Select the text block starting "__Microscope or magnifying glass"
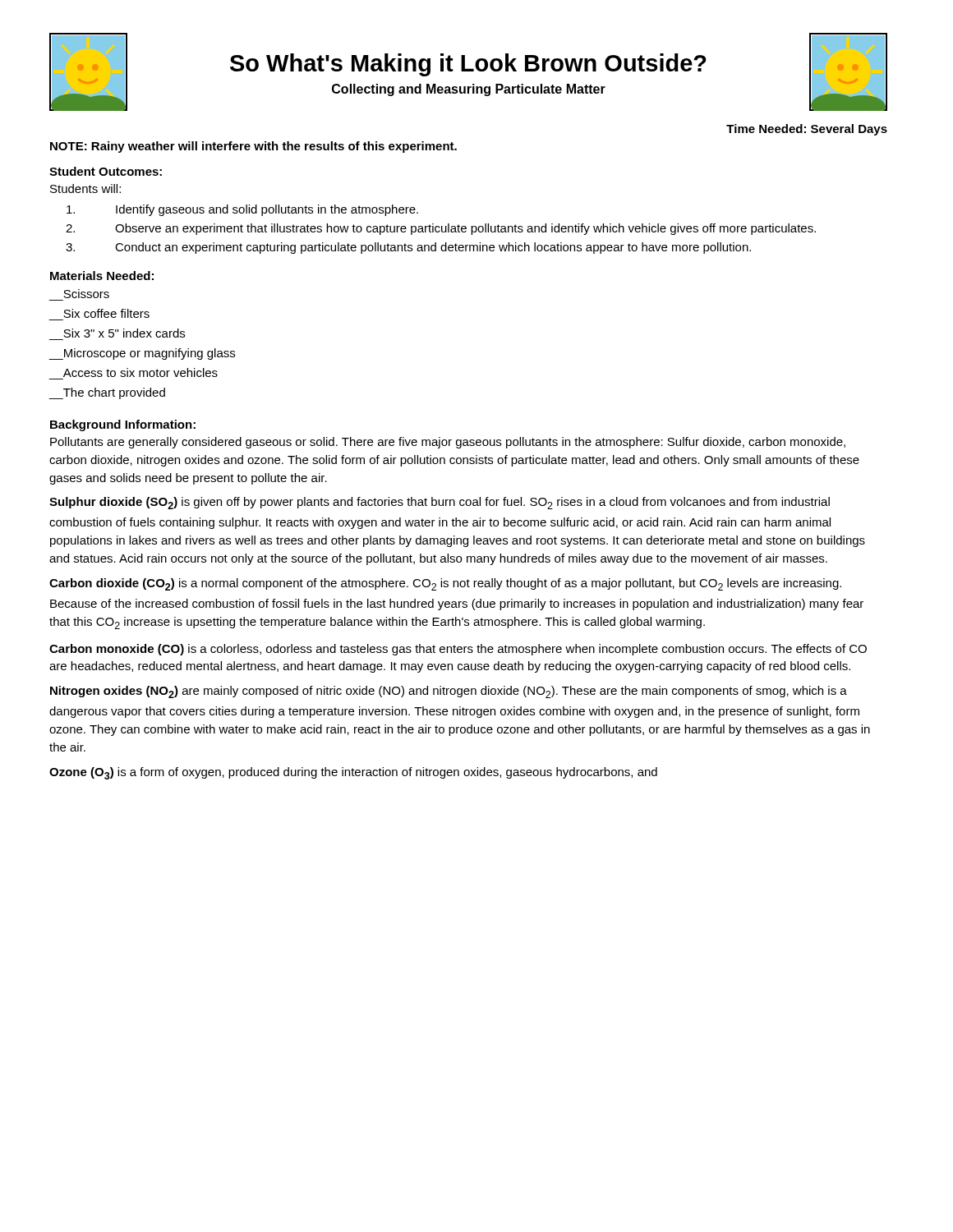953x1232 pixels. [142, 353]
